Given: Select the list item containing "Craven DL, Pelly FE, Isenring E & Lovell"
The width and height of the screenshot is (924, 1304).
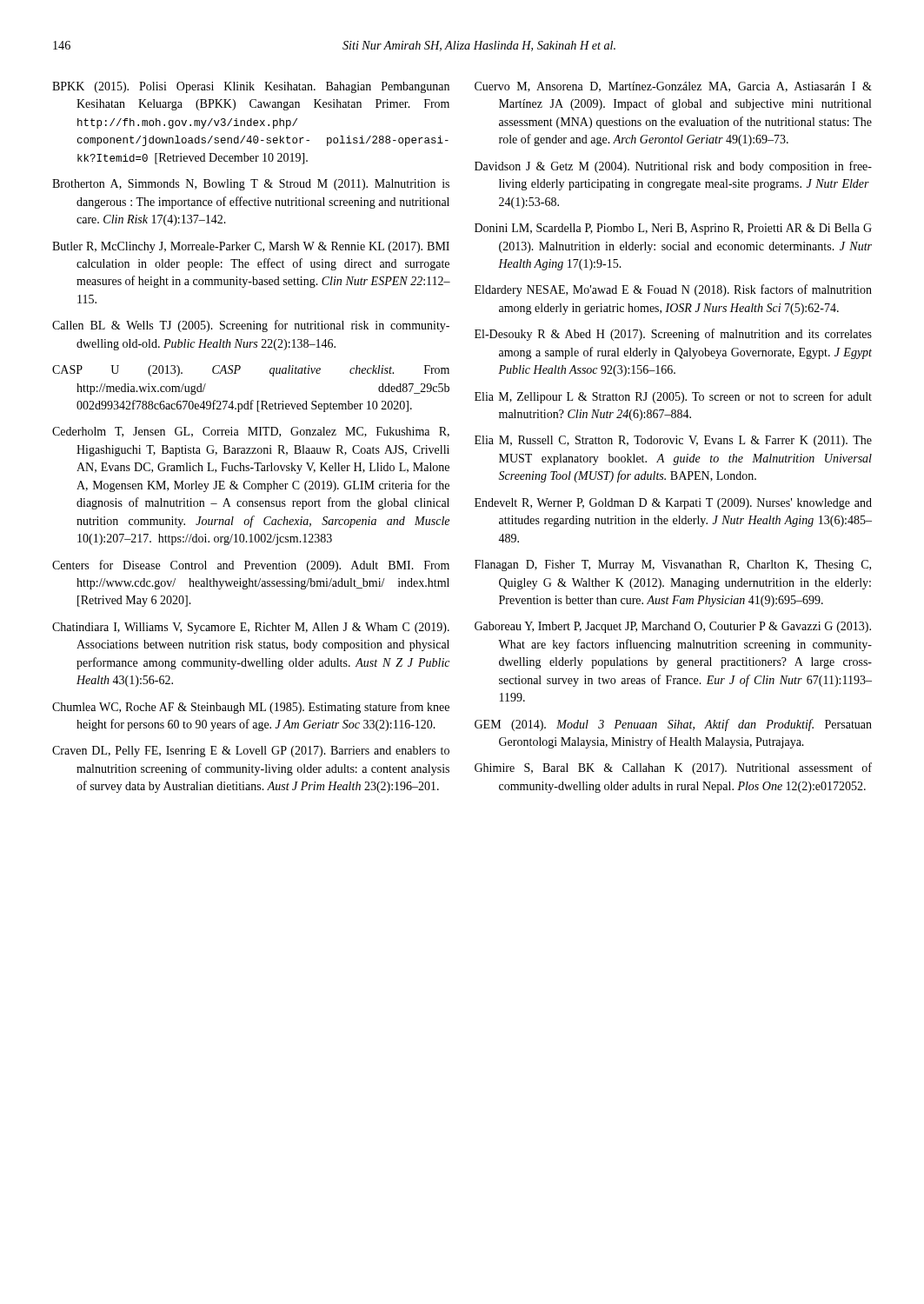Looking at the screenshot, I should click(x=251, y=769).
